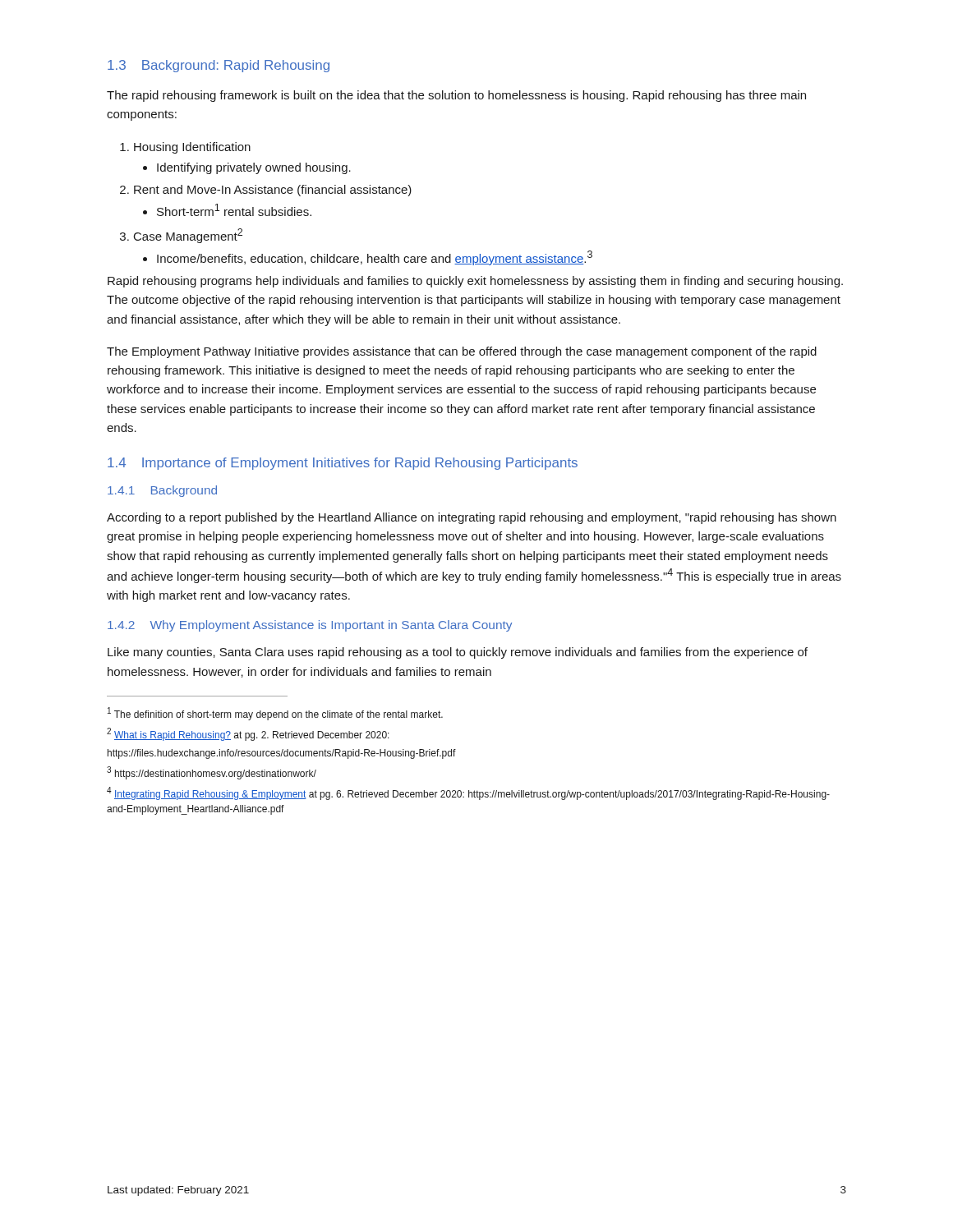Point to the block beginning "4 Integrating Rapid"
Image resolution: width=953 pixels, height=1232 pixels.
[x=476, y=800]
